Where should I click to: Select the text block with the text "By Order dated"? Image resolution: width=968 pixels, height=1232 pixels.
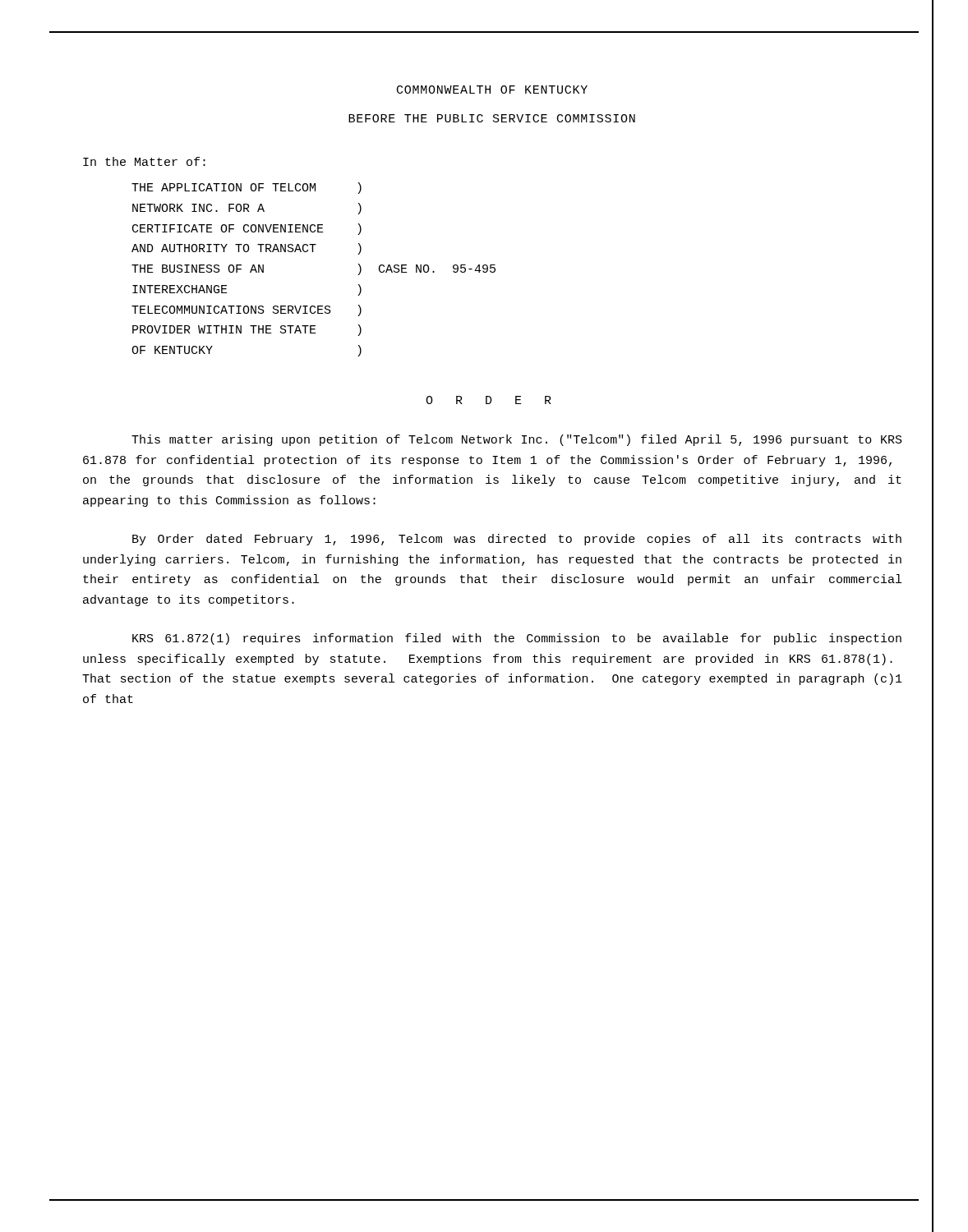492,570
